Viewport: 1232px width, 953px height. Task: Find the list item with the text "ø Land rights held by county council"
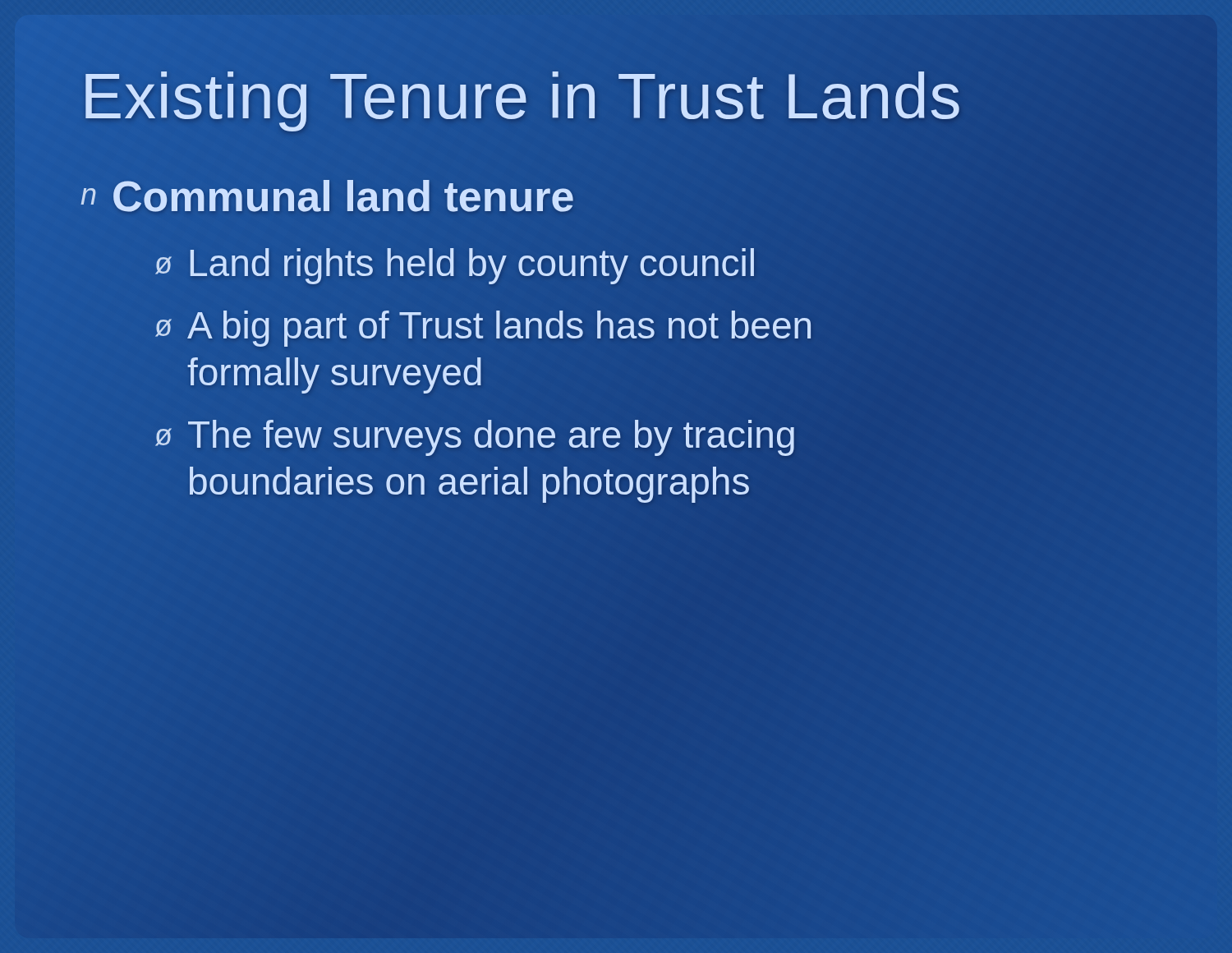tap(653, 264)
